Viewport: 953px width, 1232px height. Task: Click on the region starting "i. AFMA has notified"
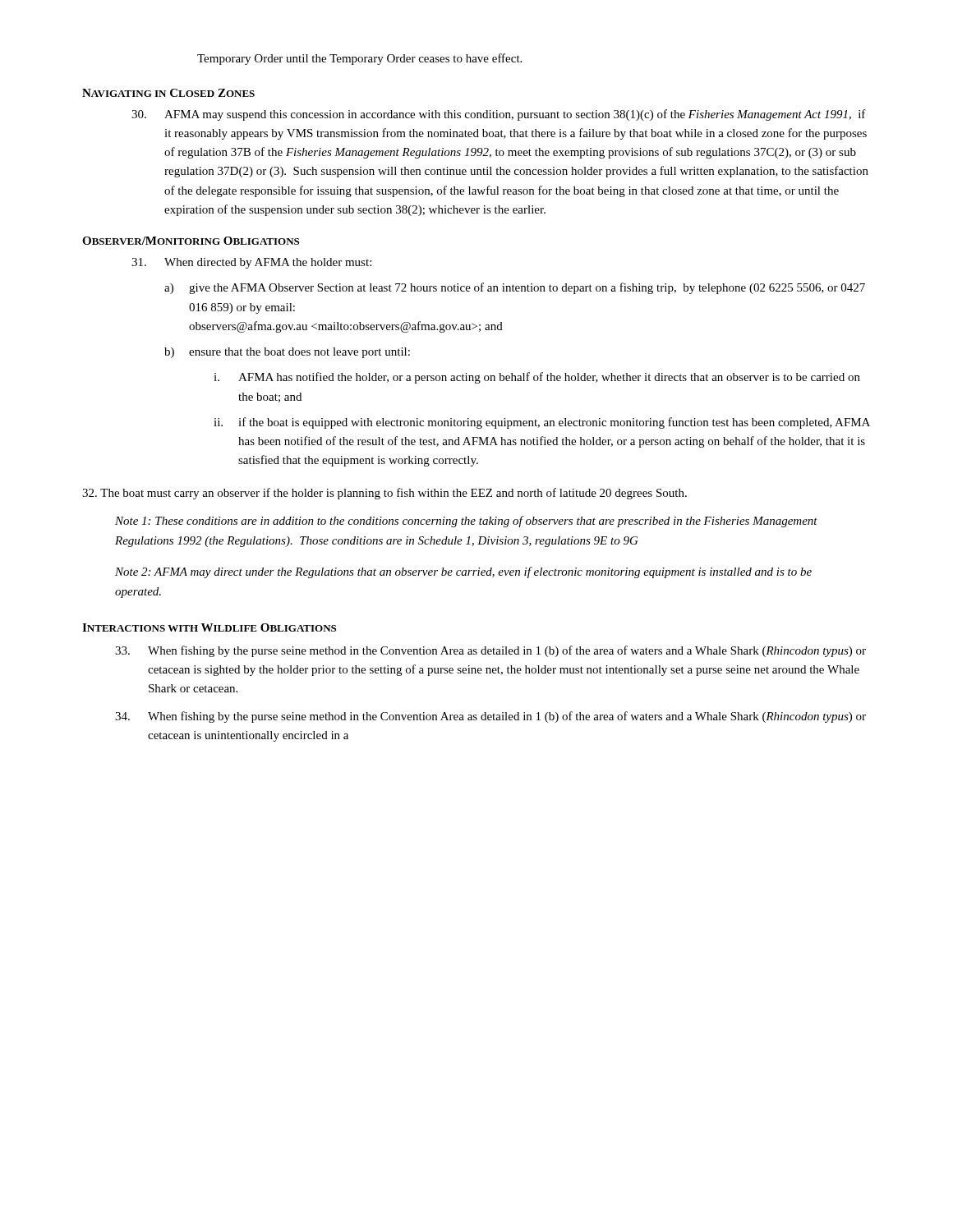click(542, 387)
